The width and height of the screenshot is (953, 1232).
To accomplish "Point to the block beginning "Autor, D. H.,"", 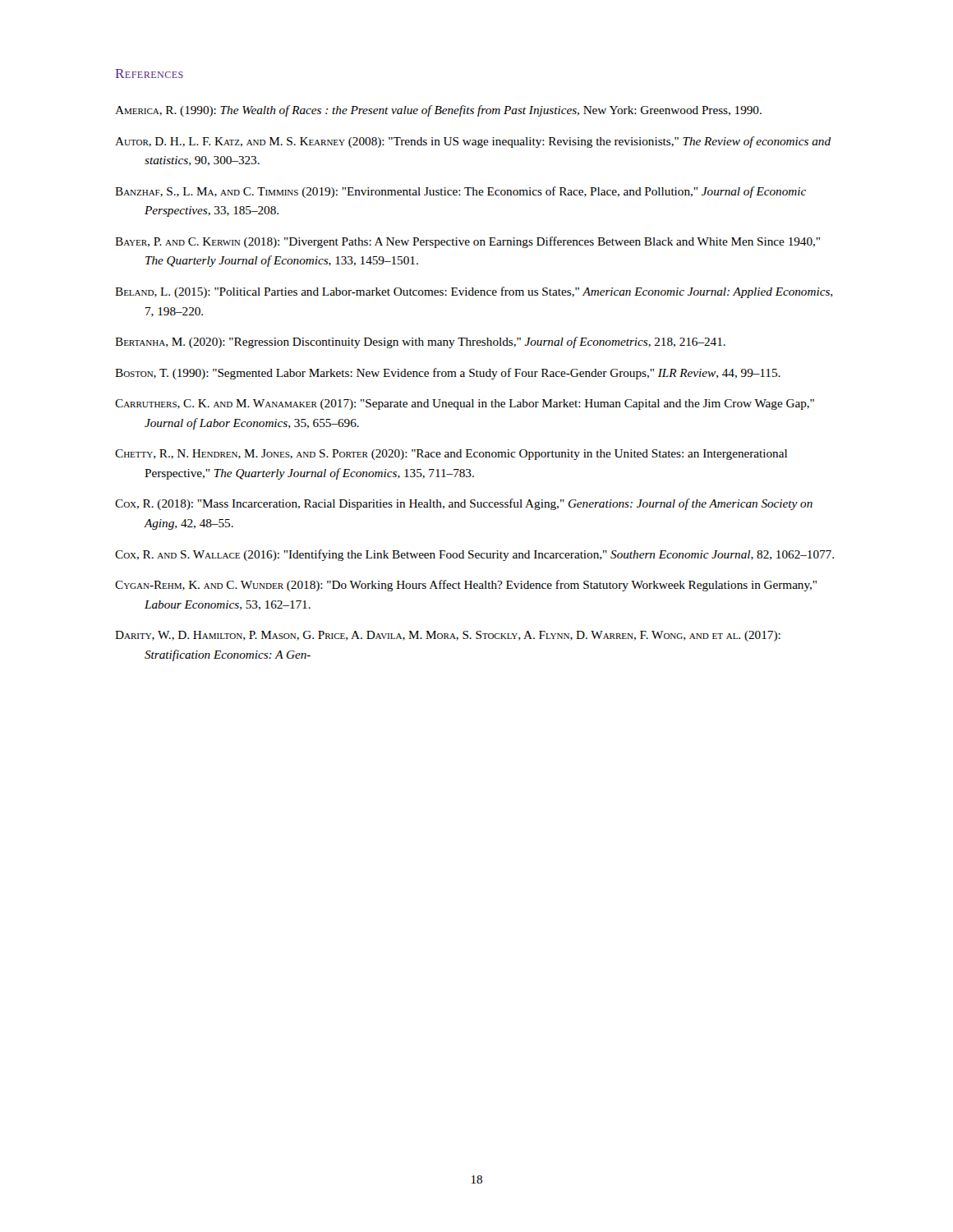I will pos(473,150).
